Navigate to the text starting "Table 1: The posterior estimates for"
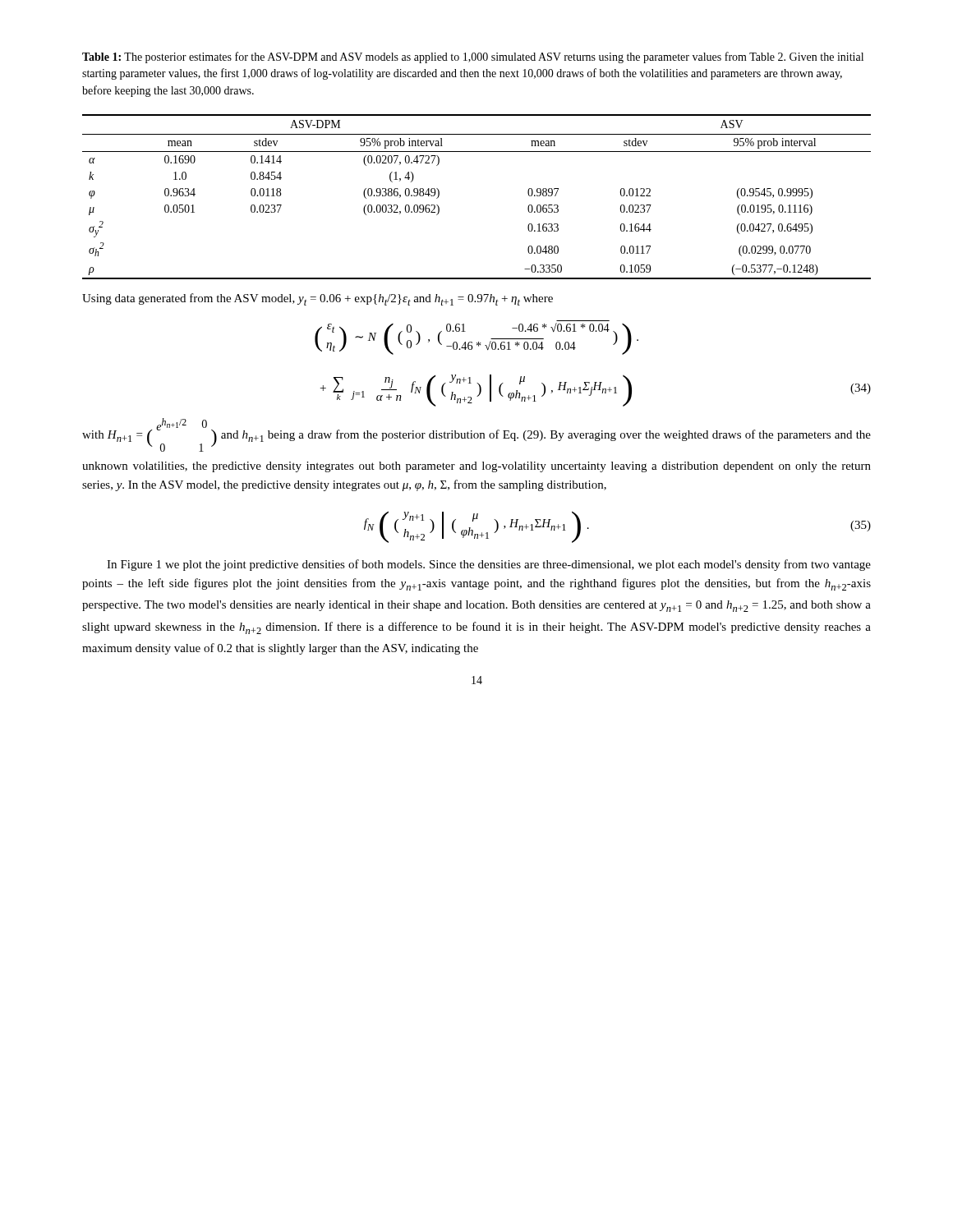This screenshot has width=953, height=1232. pos(473,74)
